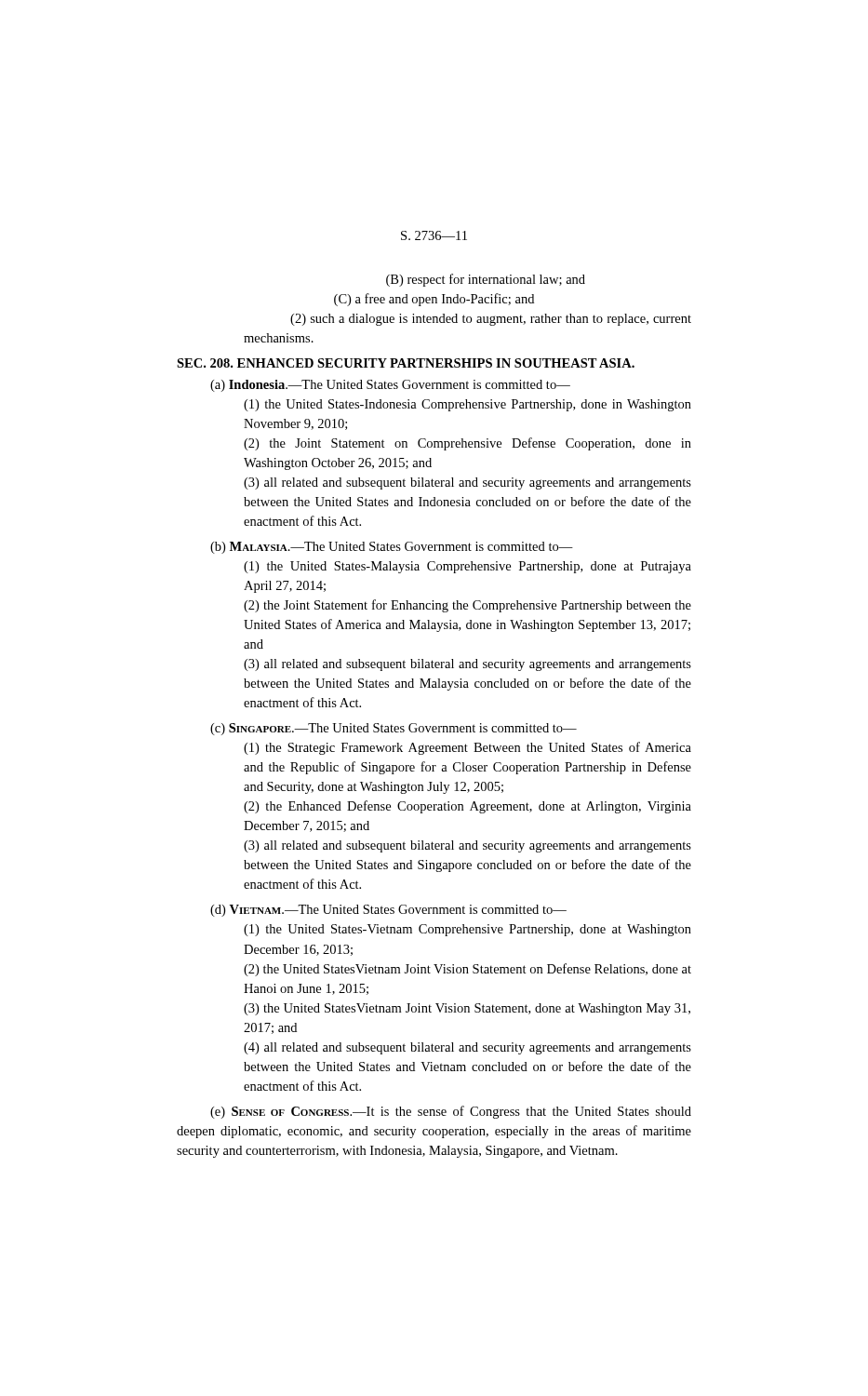Locate a section header
Viewport: 868px width, 1396px height.
pos(406,363)
